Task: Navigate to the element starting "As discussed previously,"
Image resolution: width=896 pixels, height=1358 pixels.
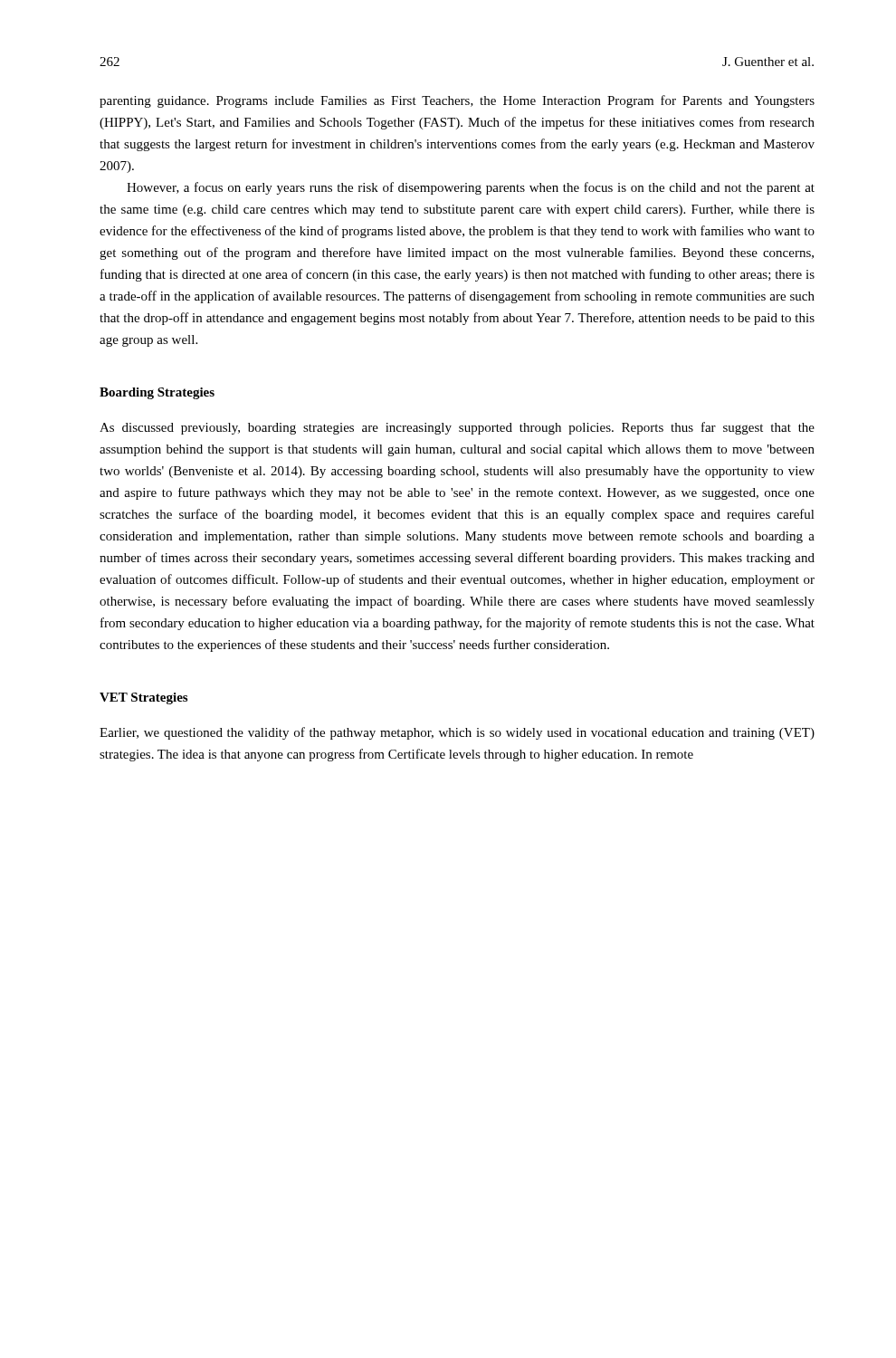Action: point(457,536)
